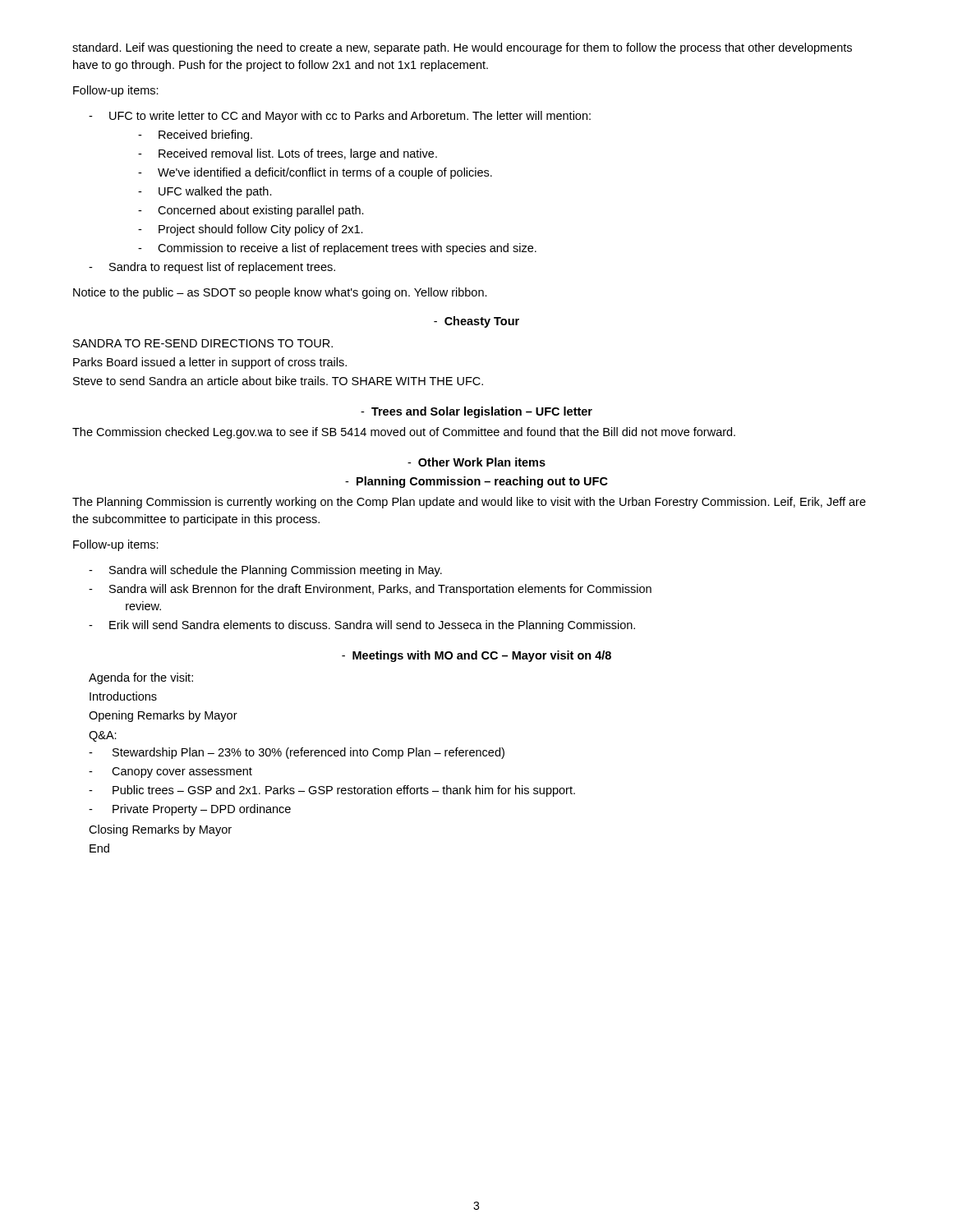
Task: Point to the block starting "- Received briefing."
Action: [196, 135]
